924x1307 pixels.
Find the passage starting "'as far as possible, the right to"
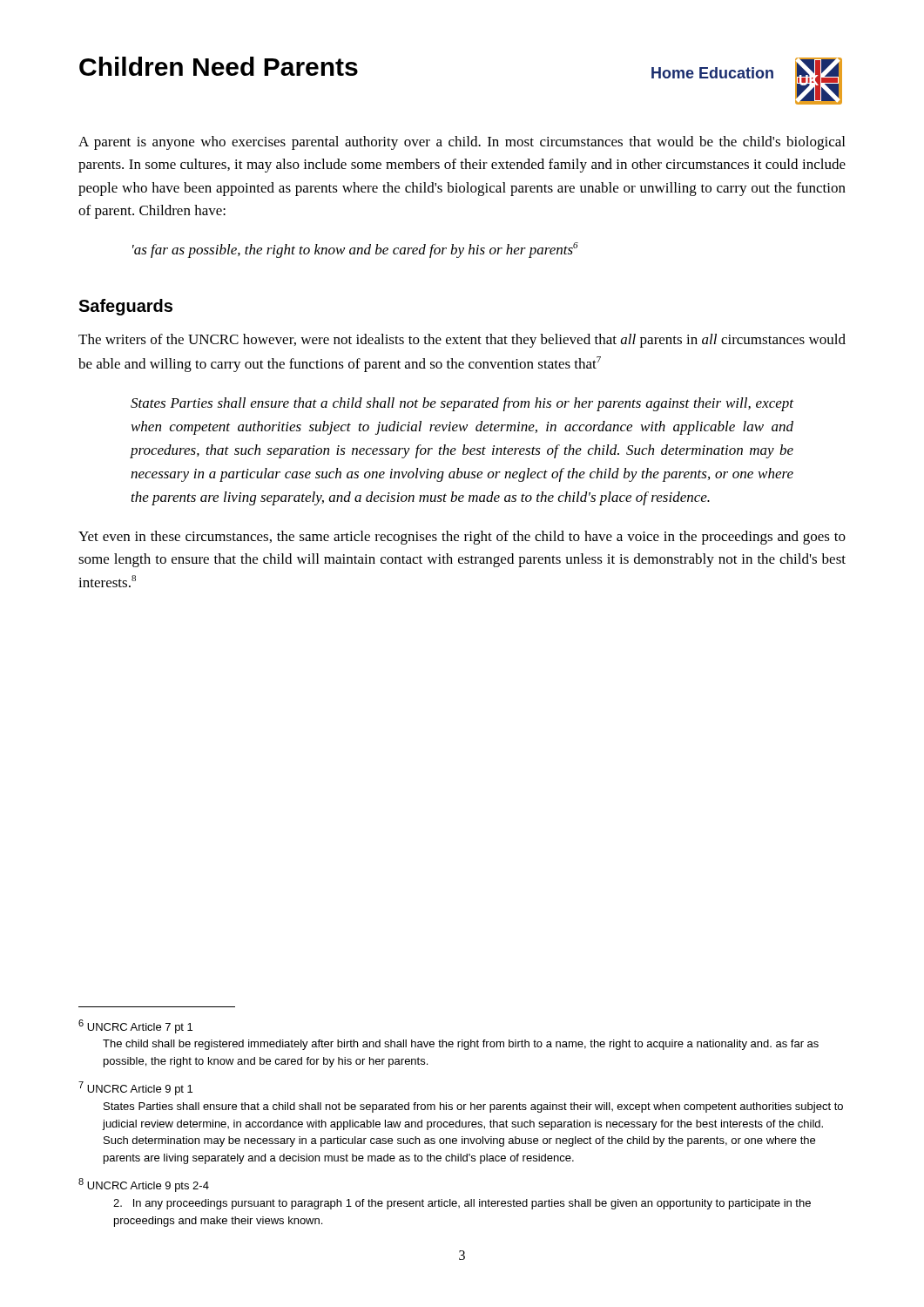click(354, 249)
